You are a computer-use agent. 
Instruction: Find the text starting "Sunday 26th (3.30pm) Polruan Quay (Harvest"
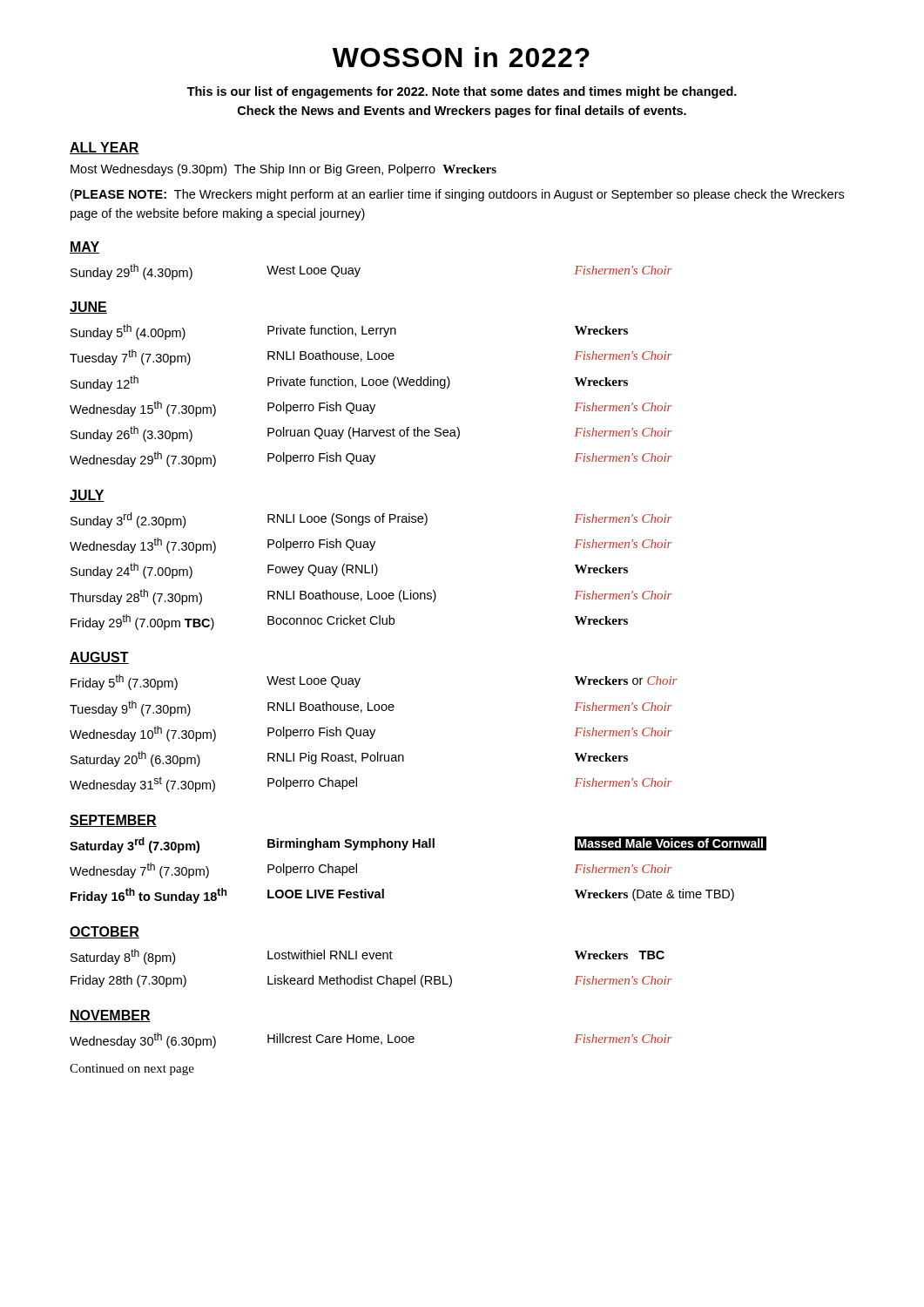[462, 434]
